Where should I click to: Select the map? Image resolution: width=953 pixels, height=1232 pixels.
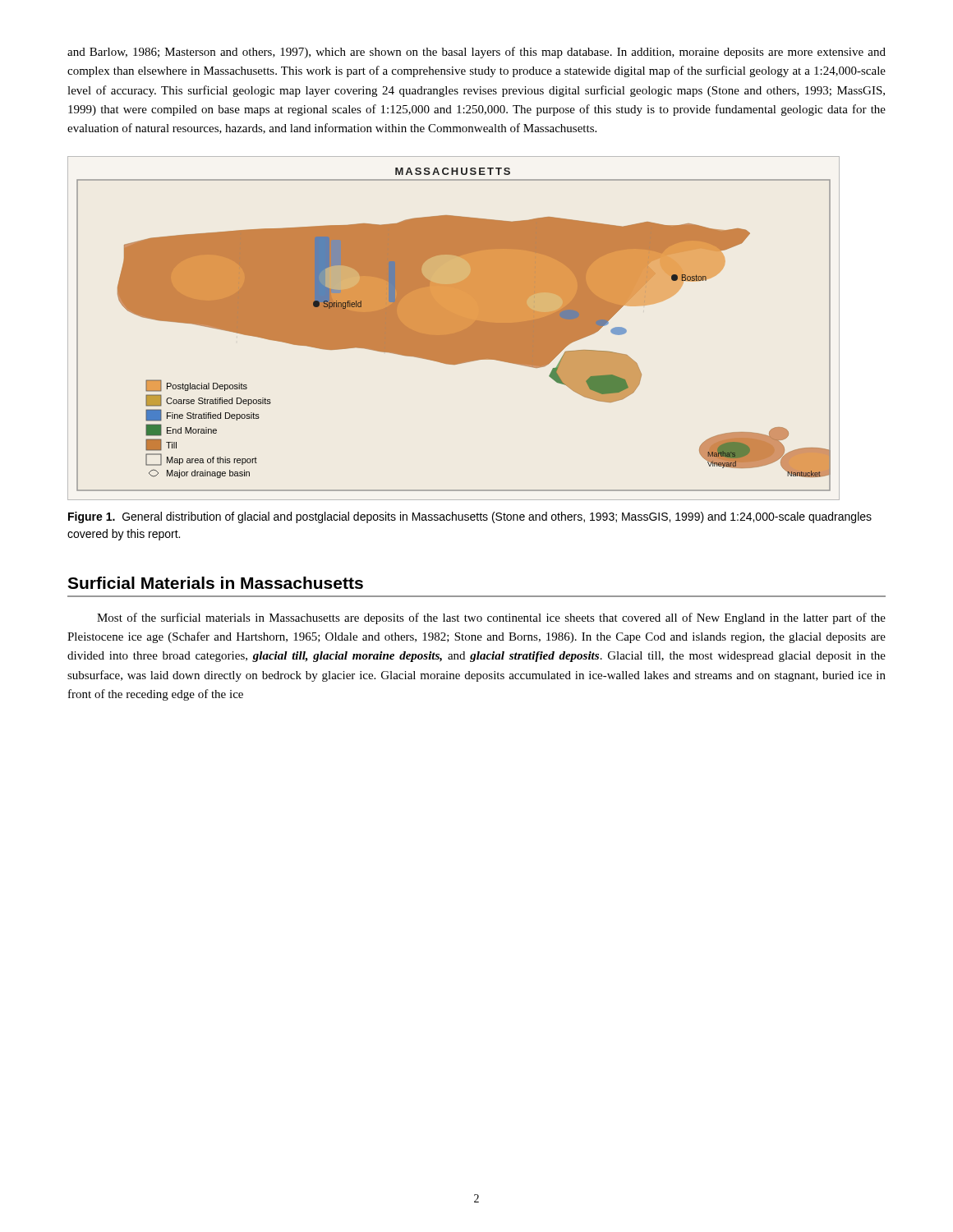tap(453, 328)
